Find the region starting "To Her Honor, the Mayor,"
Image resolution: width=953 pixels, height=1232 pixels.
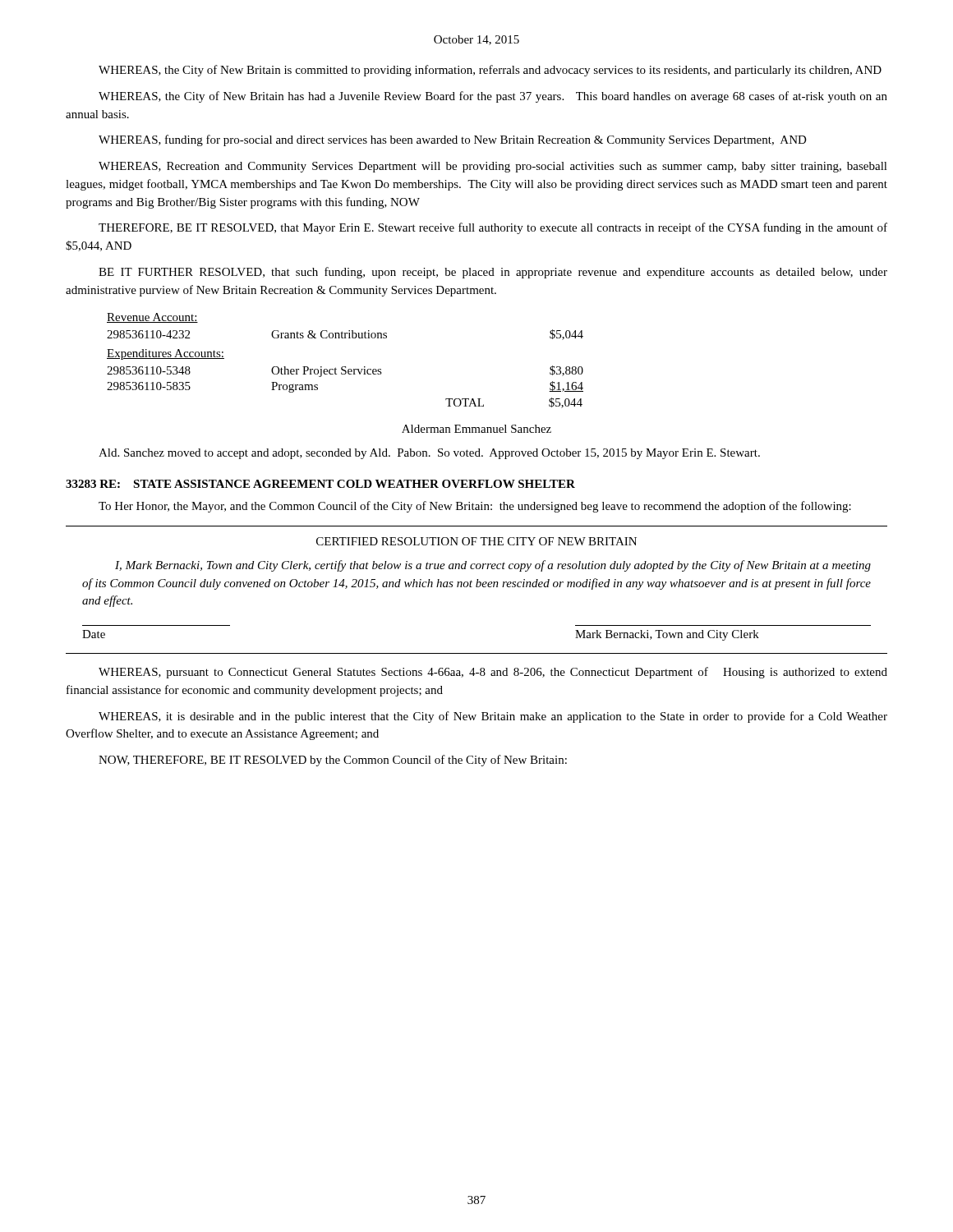(475, 506)
